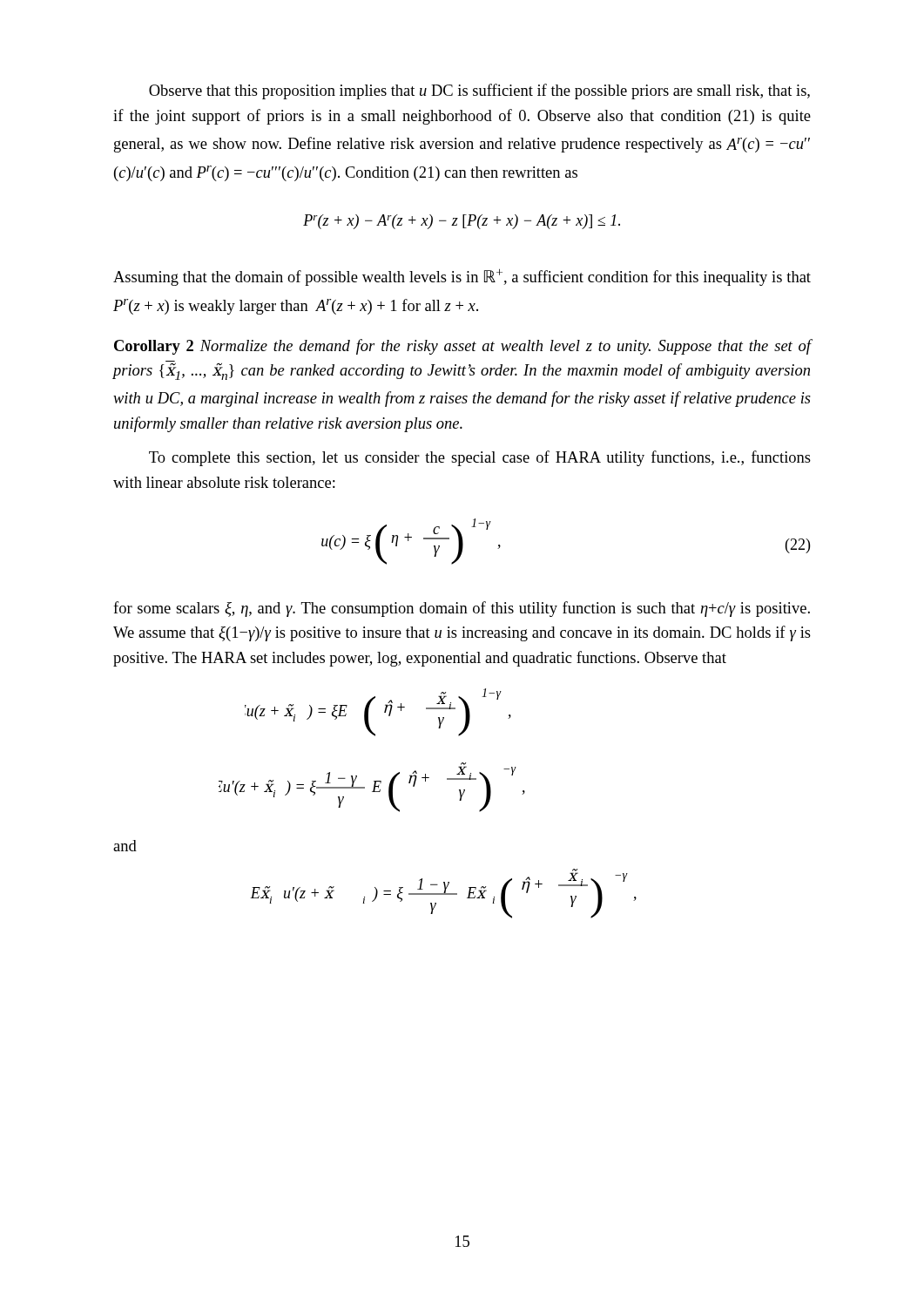Locate the block starting "Eu′(z + x̃ i"
Viewport: 924px width, 1307px height.
click(x=459, y=788)
